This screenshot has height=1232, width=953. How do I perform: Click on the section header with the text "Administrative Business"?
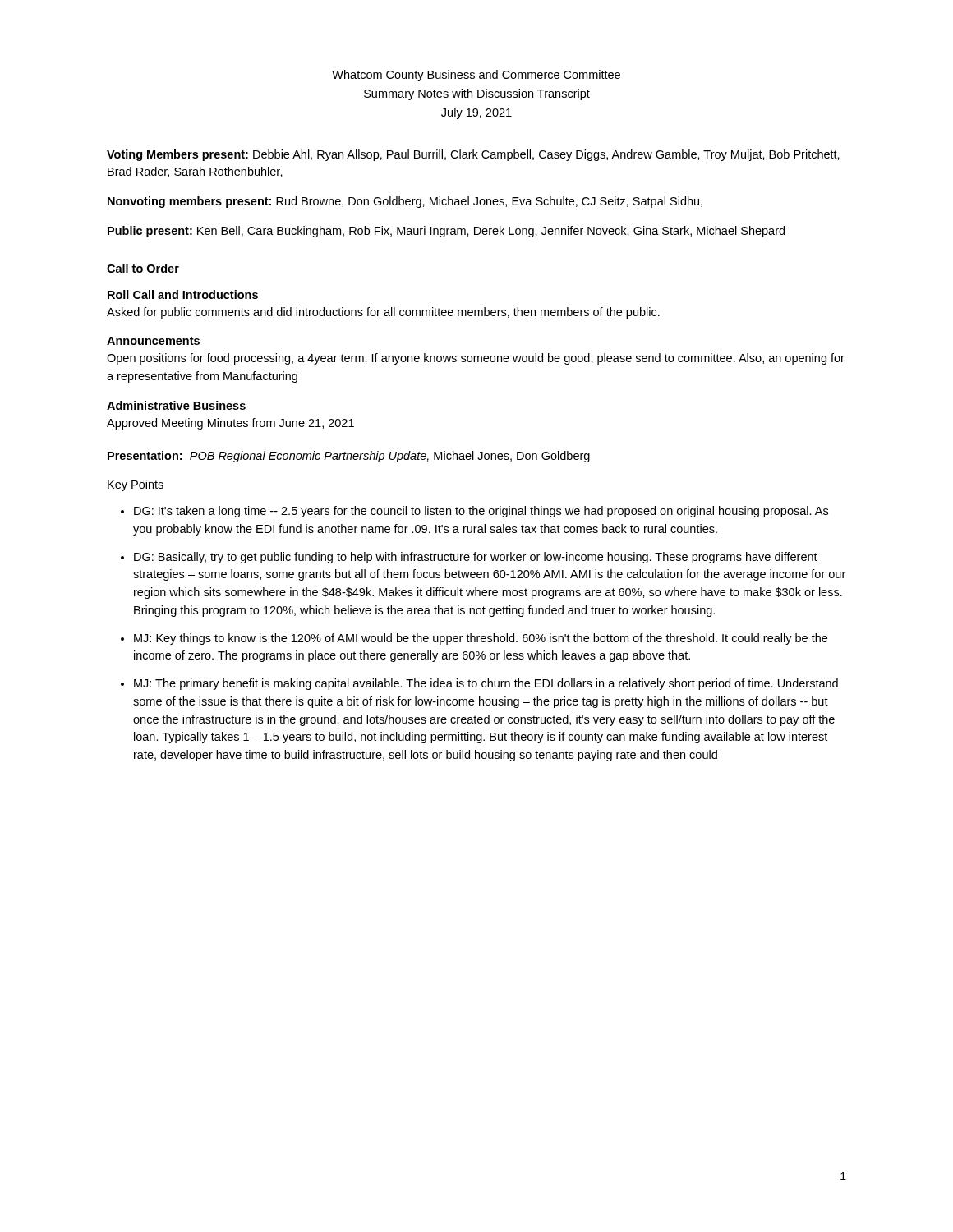[x=176, y=406]
